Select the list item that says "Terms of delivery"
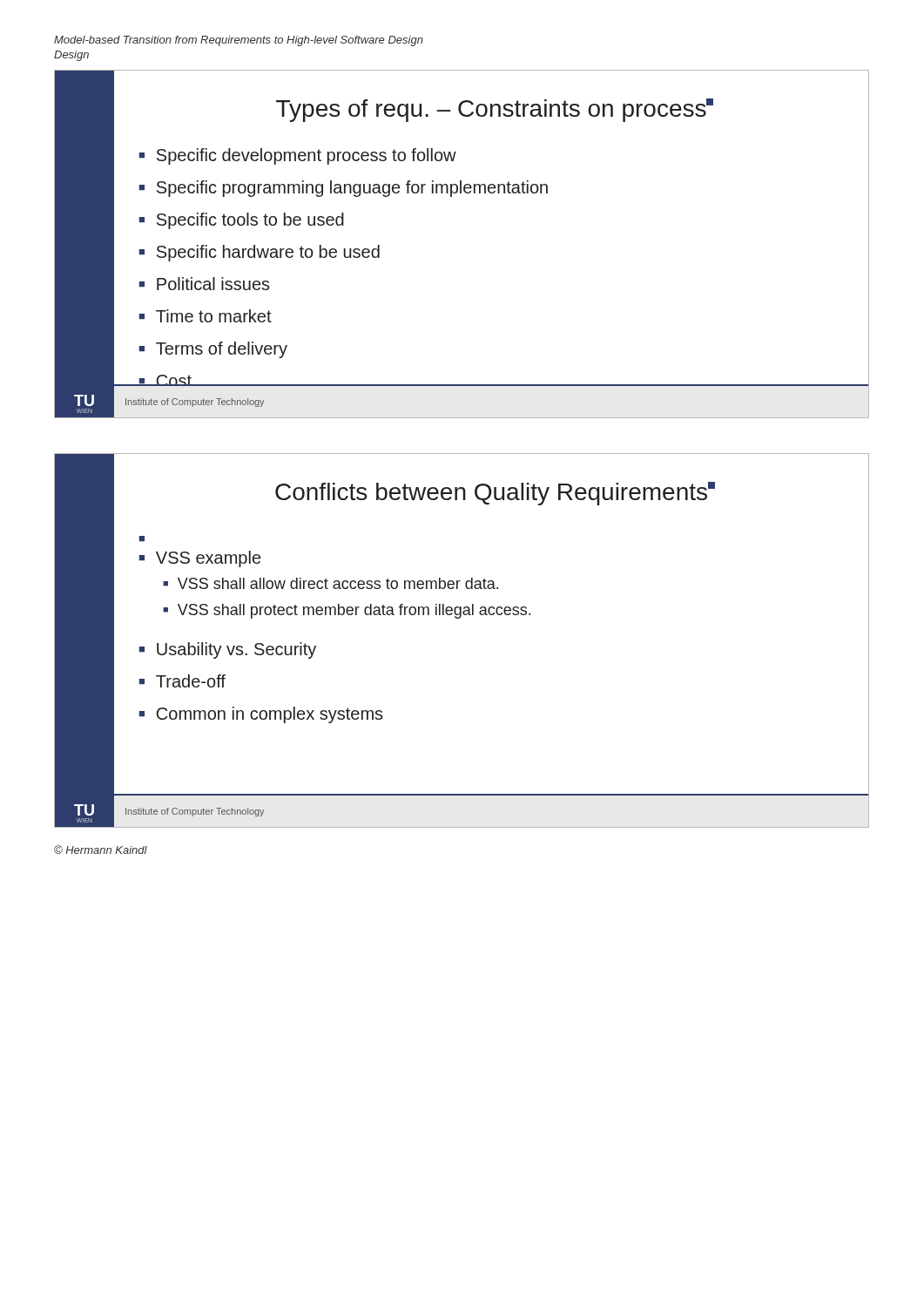 point(222,349)
